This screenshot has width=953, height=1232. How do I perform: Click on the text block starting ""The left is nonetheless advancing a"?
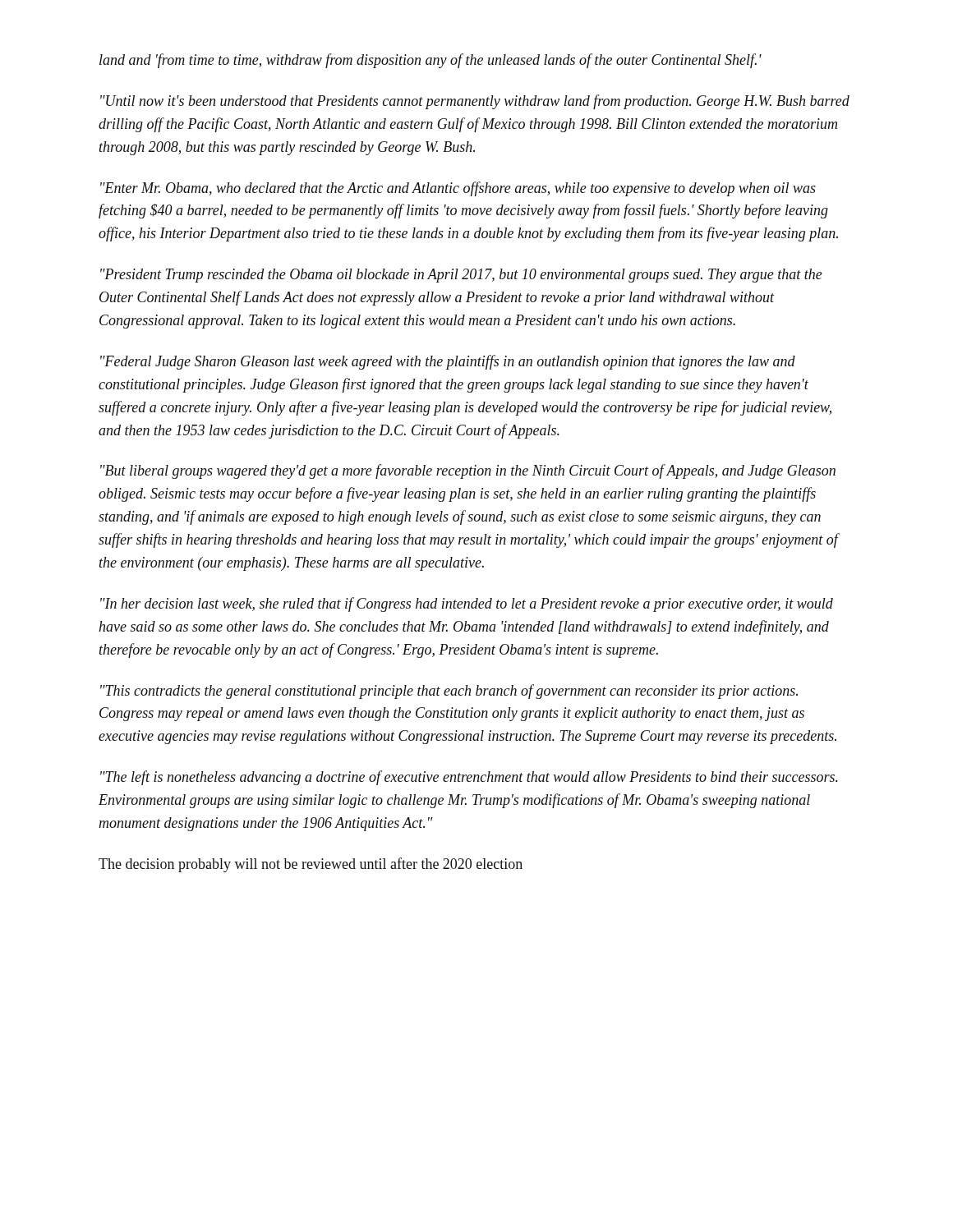(469, 800)
